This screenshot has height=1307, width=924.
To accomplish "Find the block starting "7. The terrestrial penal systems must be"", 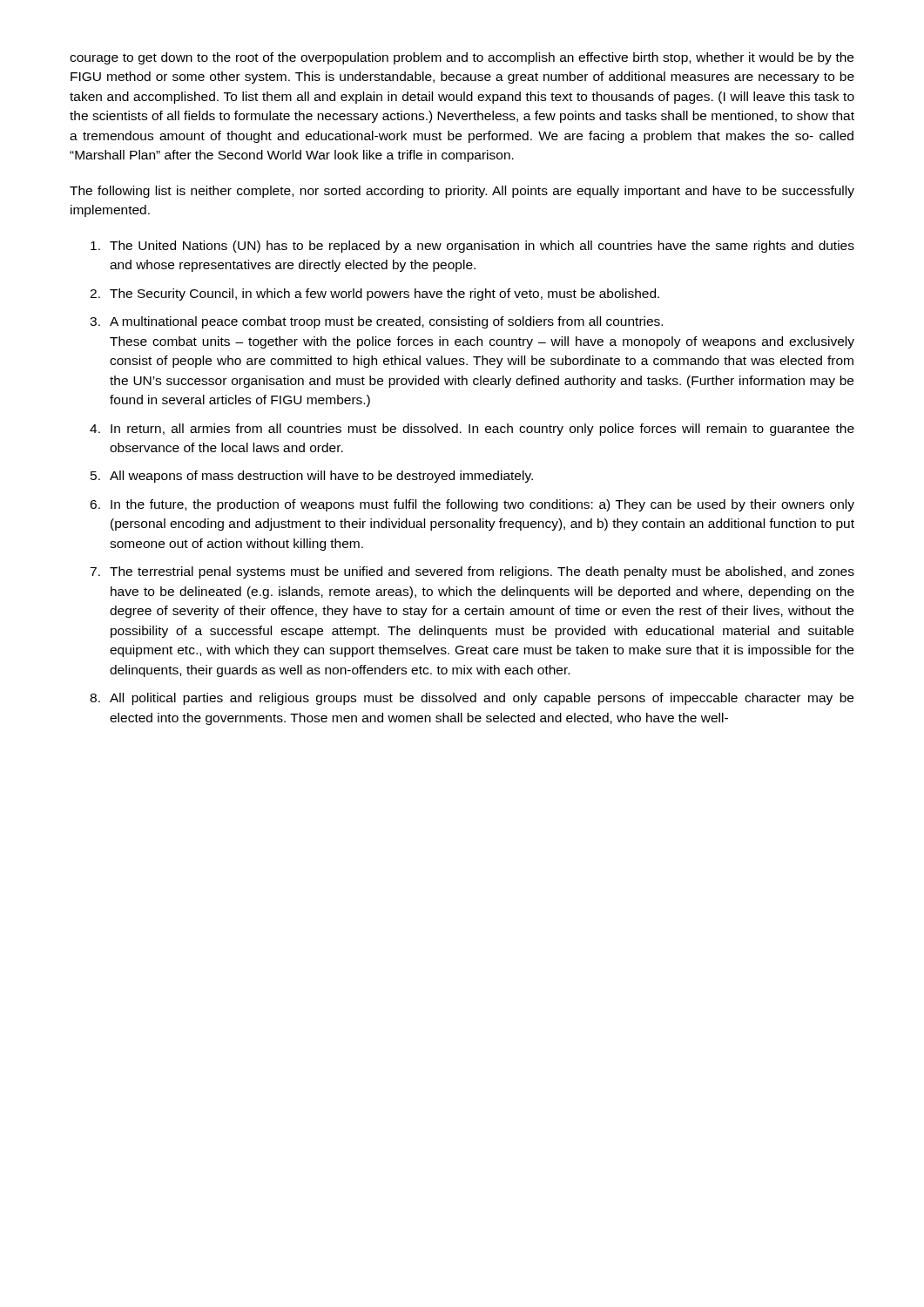I will coord(462,621).
